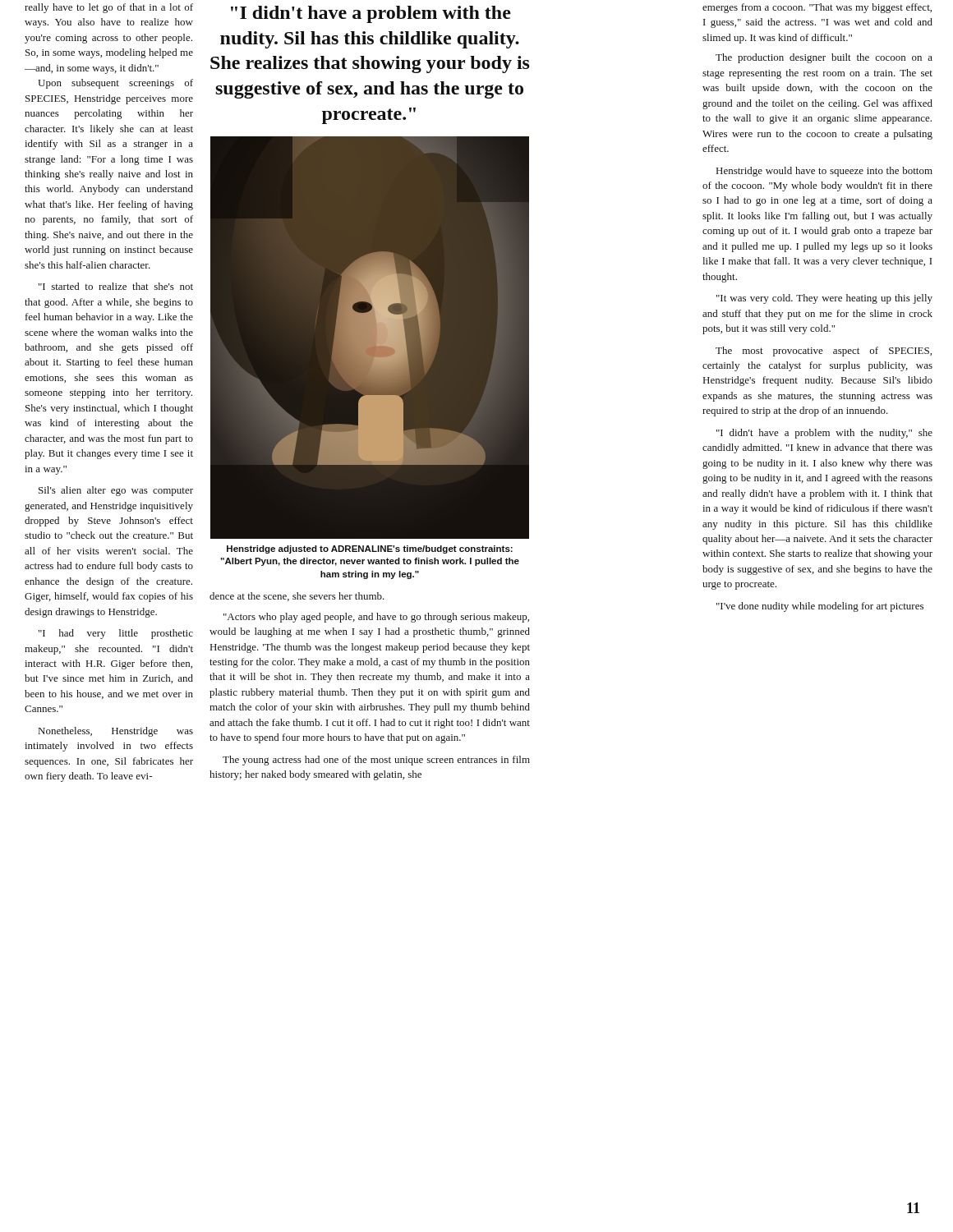
Task: Click on the passage starting ""I didn't have a"
Action: tap(370, 63)
